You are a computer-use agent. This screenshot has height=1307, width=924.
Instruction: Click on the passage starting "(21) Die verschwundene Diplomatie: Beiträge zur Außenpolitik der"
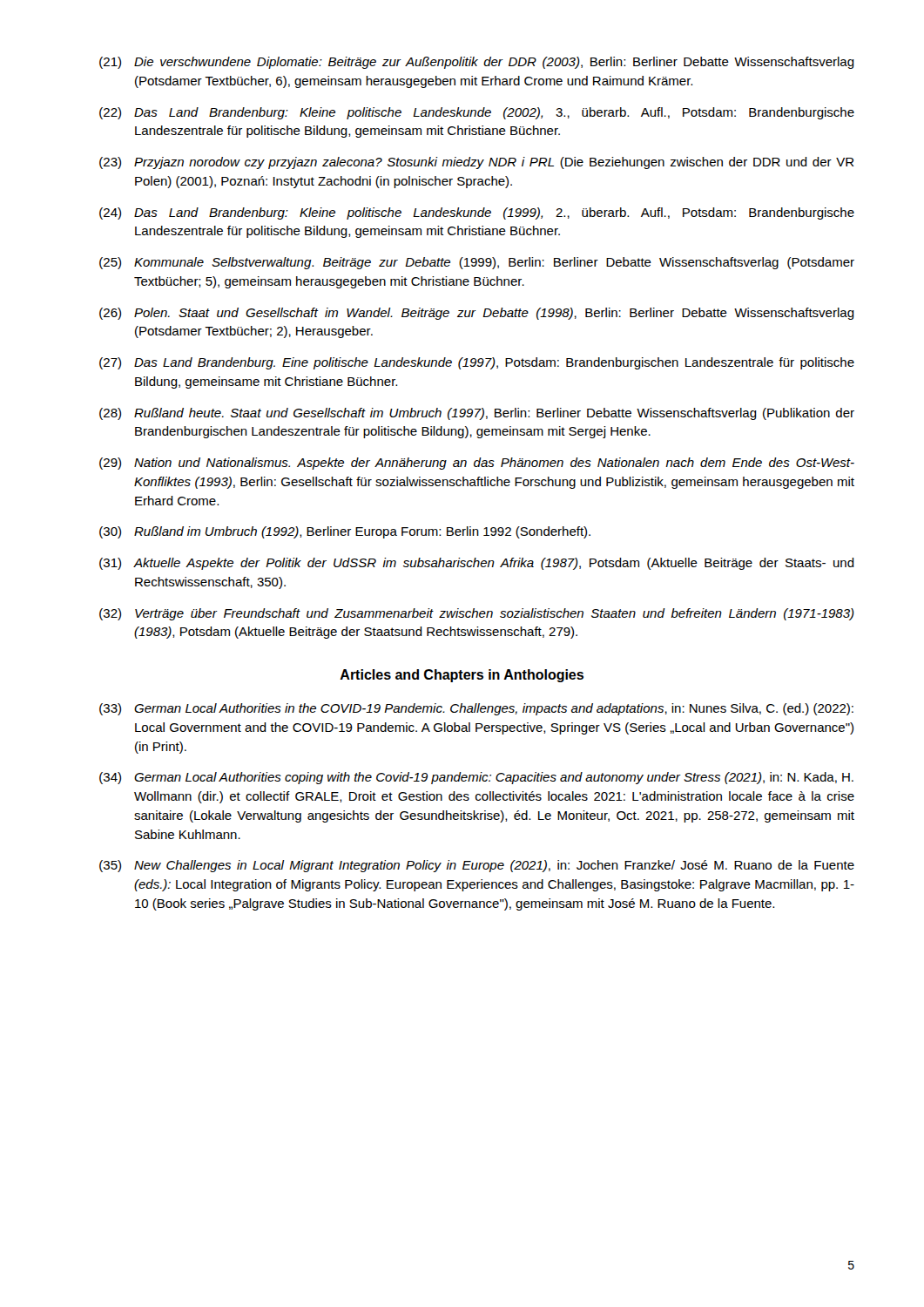click(x=462, y=71)
